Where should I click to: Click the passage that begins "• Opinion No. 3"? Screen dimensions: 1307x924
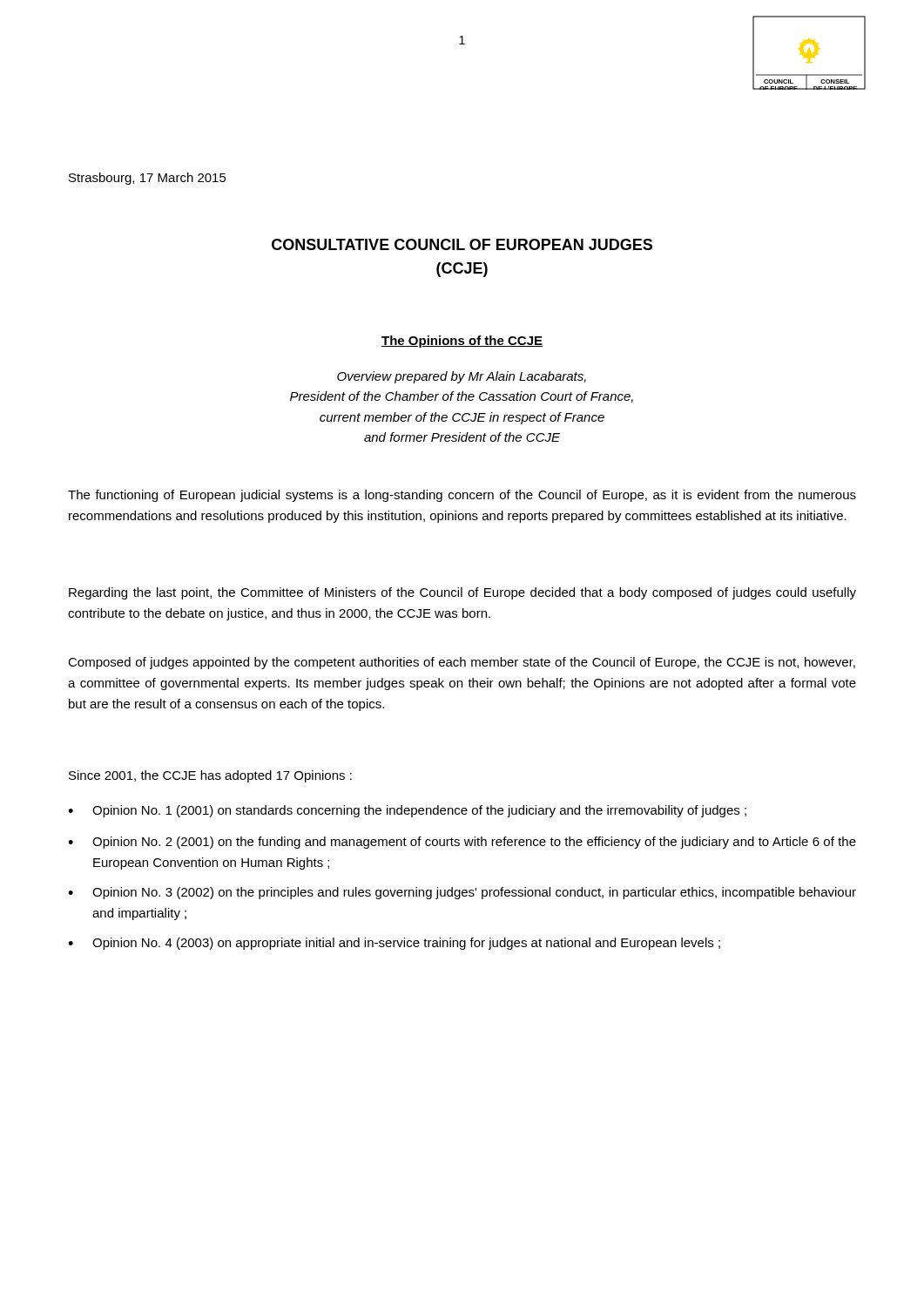[462, 903]
